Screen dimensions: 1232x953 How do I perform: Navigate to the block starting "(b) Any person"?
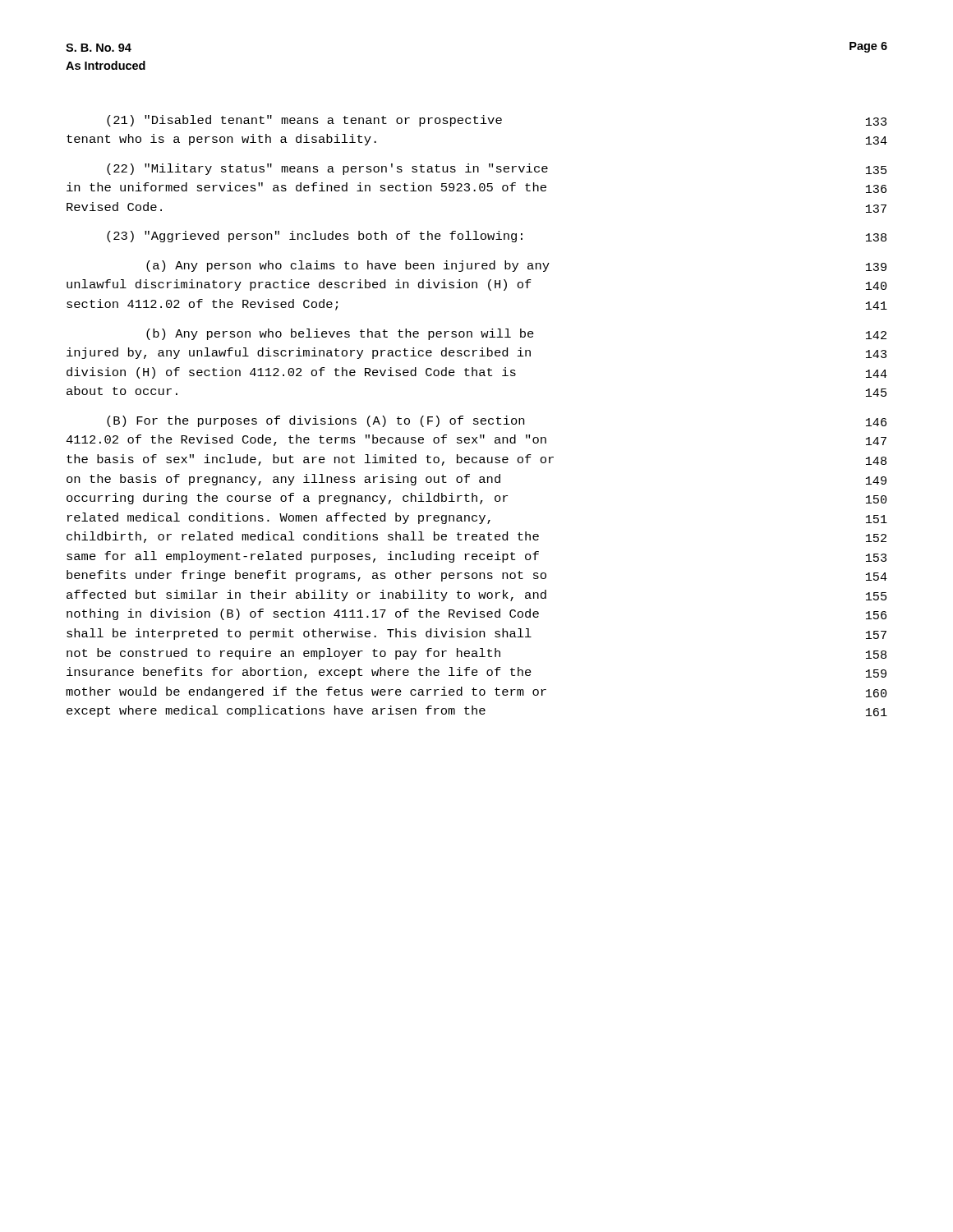pos(476,365)
